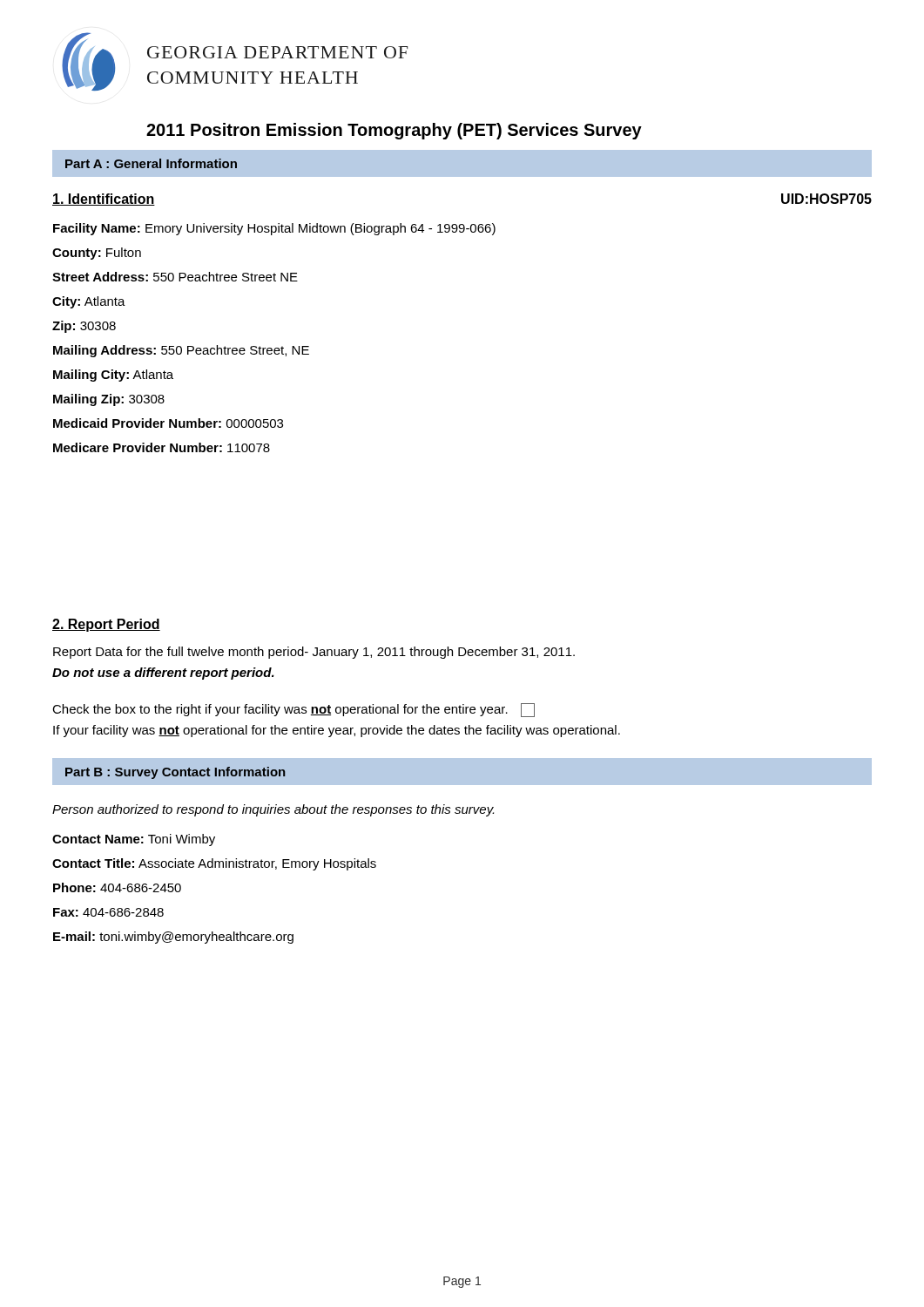Navigate to the block starting "Contact Name: Toni"
The image size is (924, 1307).
pyautogui.click(x=134, y=839)
